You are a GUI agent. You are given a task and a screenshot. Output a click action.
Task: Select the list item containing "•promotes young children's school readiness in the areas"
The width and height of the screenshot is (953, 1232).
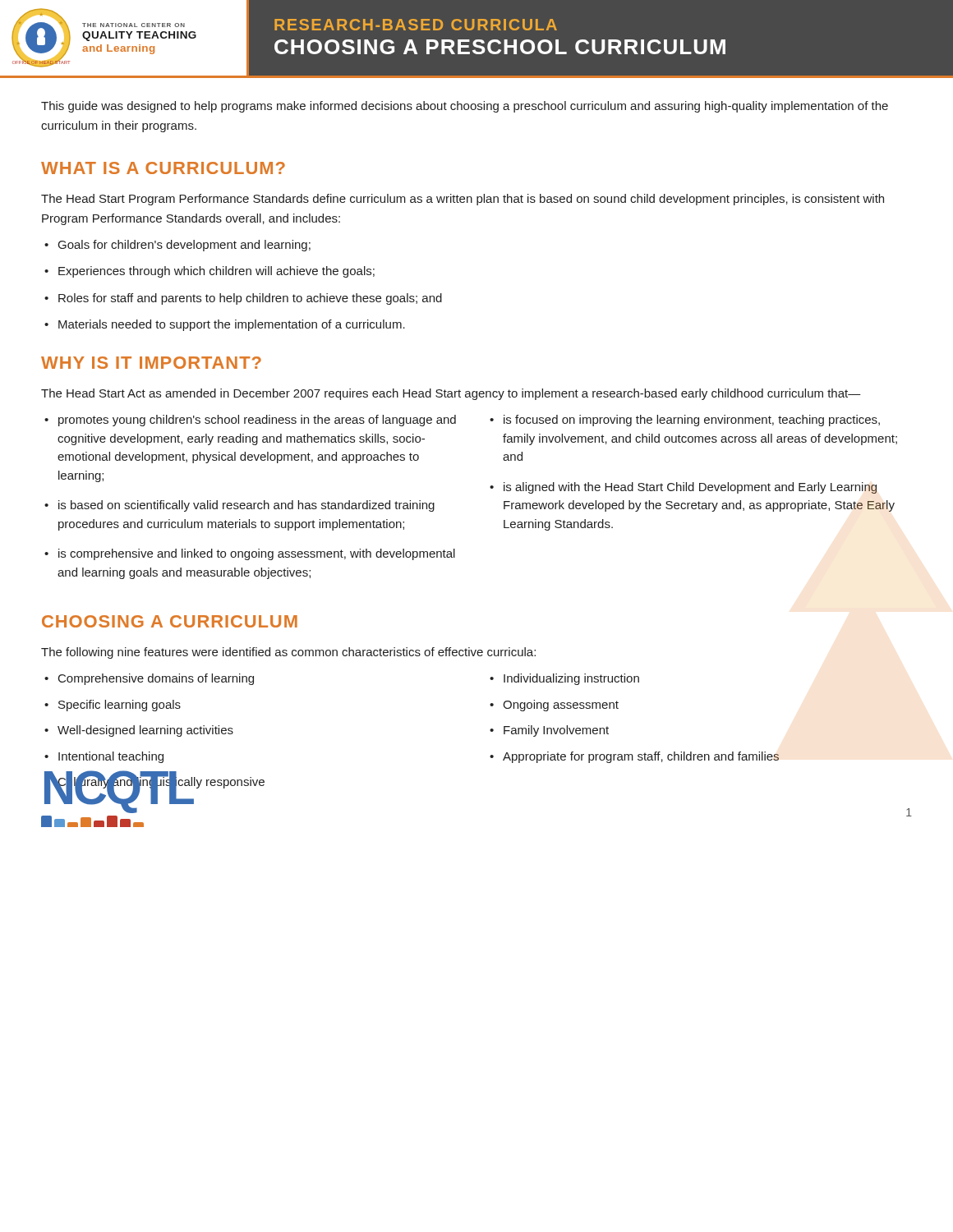point(250,446)
